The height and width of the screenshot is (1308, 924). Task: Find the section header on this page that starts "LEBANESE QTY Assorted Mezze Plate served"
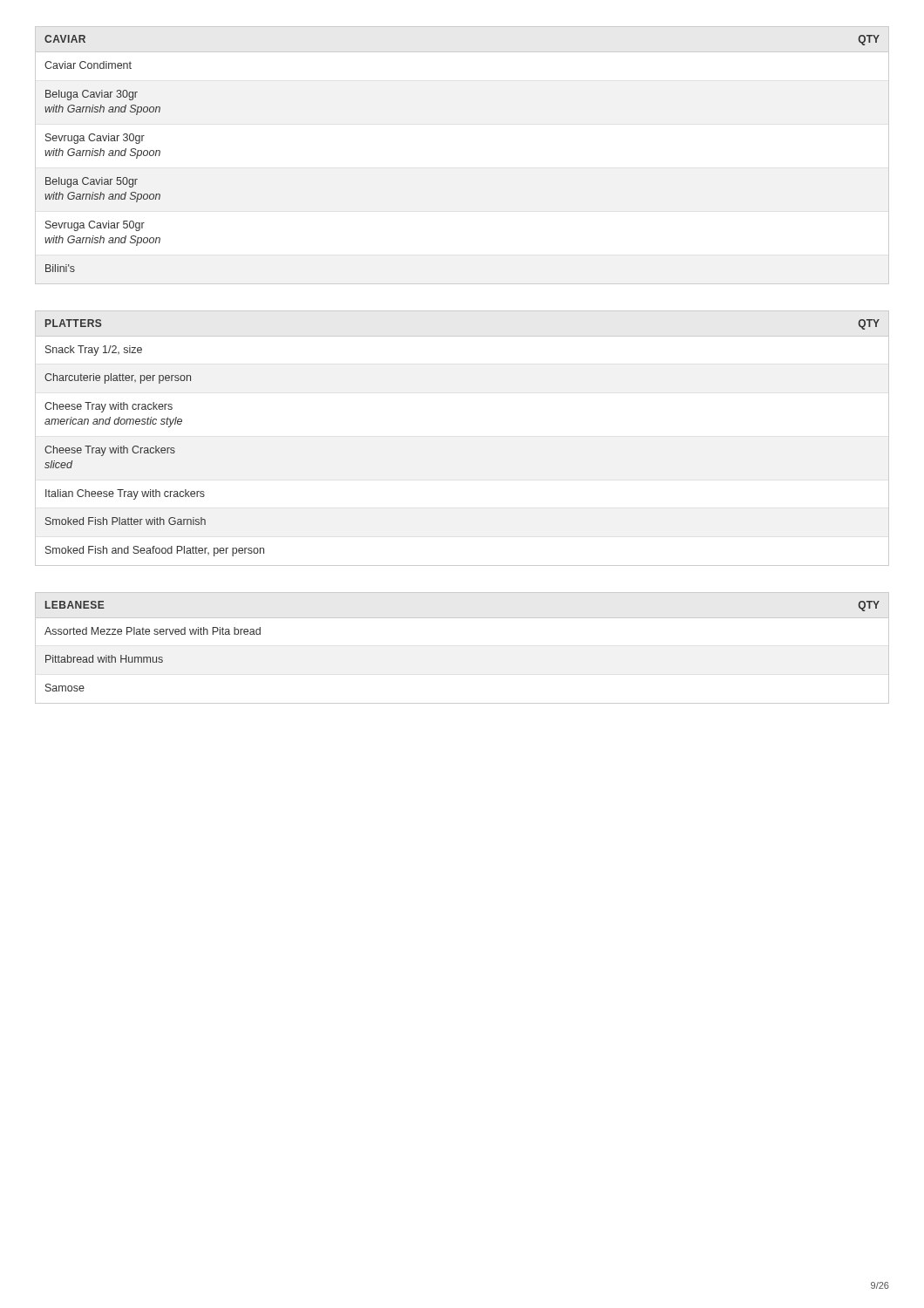click(x=70, y=606)
